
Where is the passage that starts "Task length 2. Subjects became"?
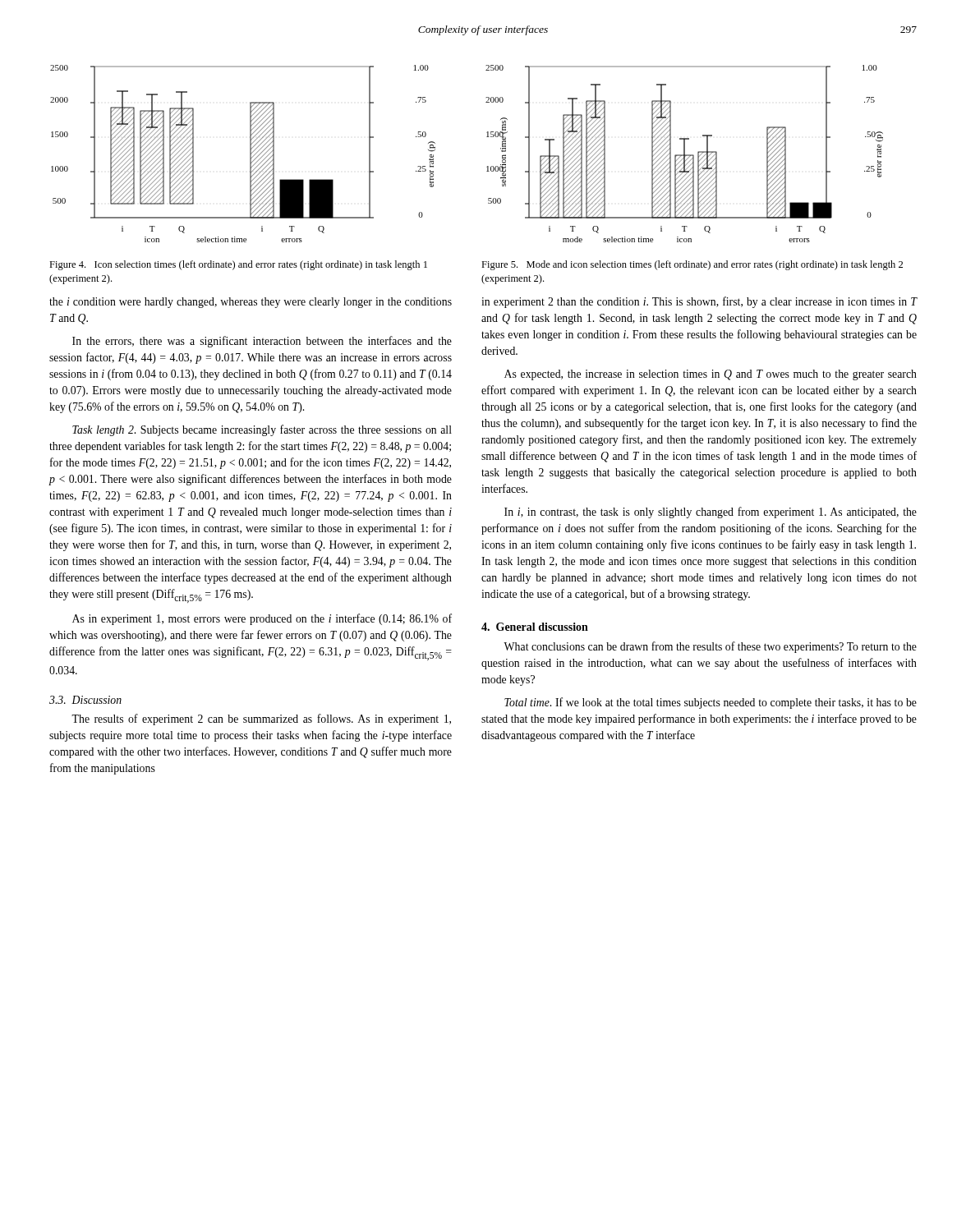pos(251,513)
